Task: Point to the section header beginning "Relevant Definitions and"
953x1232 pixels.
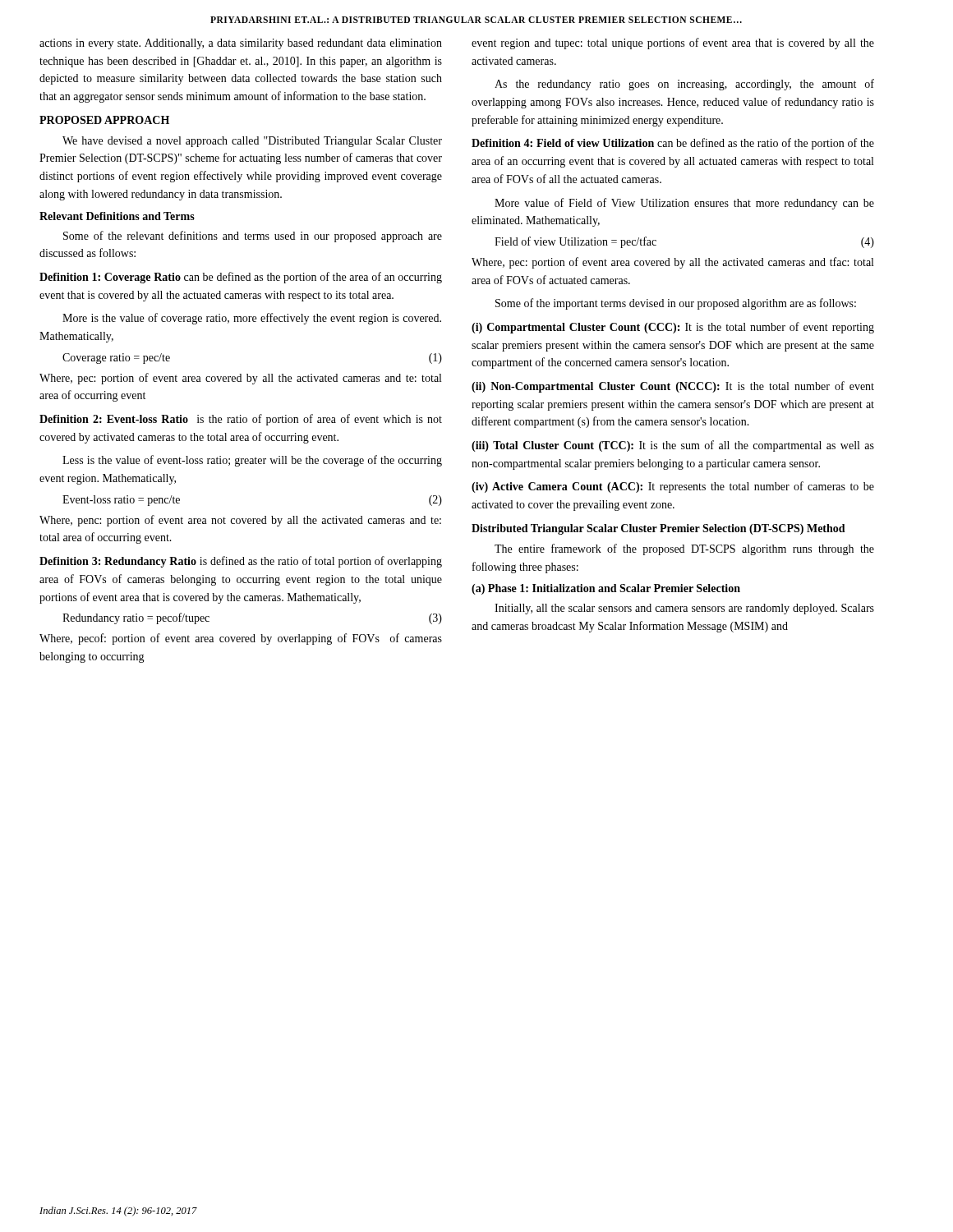Action: 117,216
